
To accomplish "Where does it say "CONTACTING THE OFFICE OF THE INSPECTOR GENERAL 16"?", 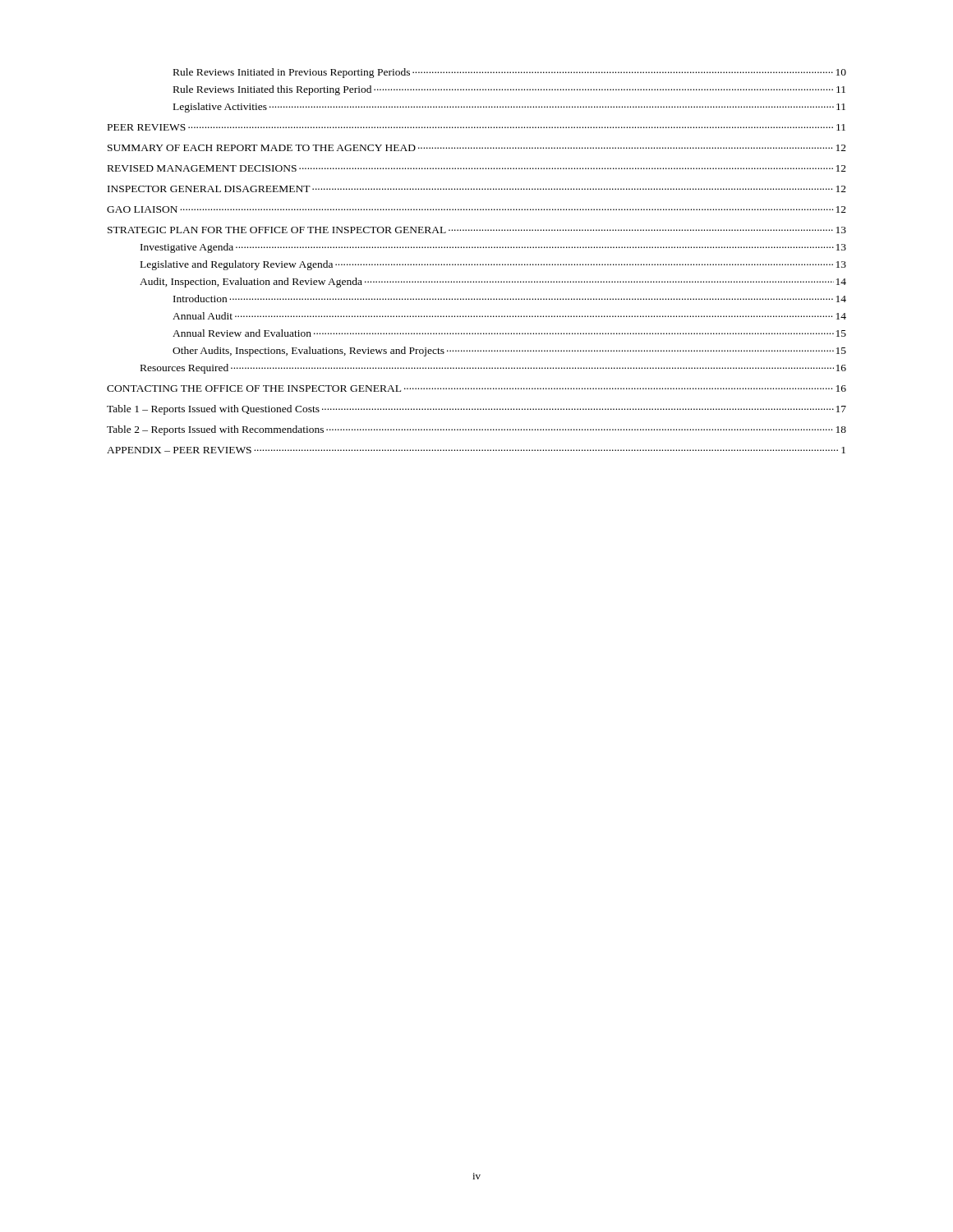I will click(476, 389).
